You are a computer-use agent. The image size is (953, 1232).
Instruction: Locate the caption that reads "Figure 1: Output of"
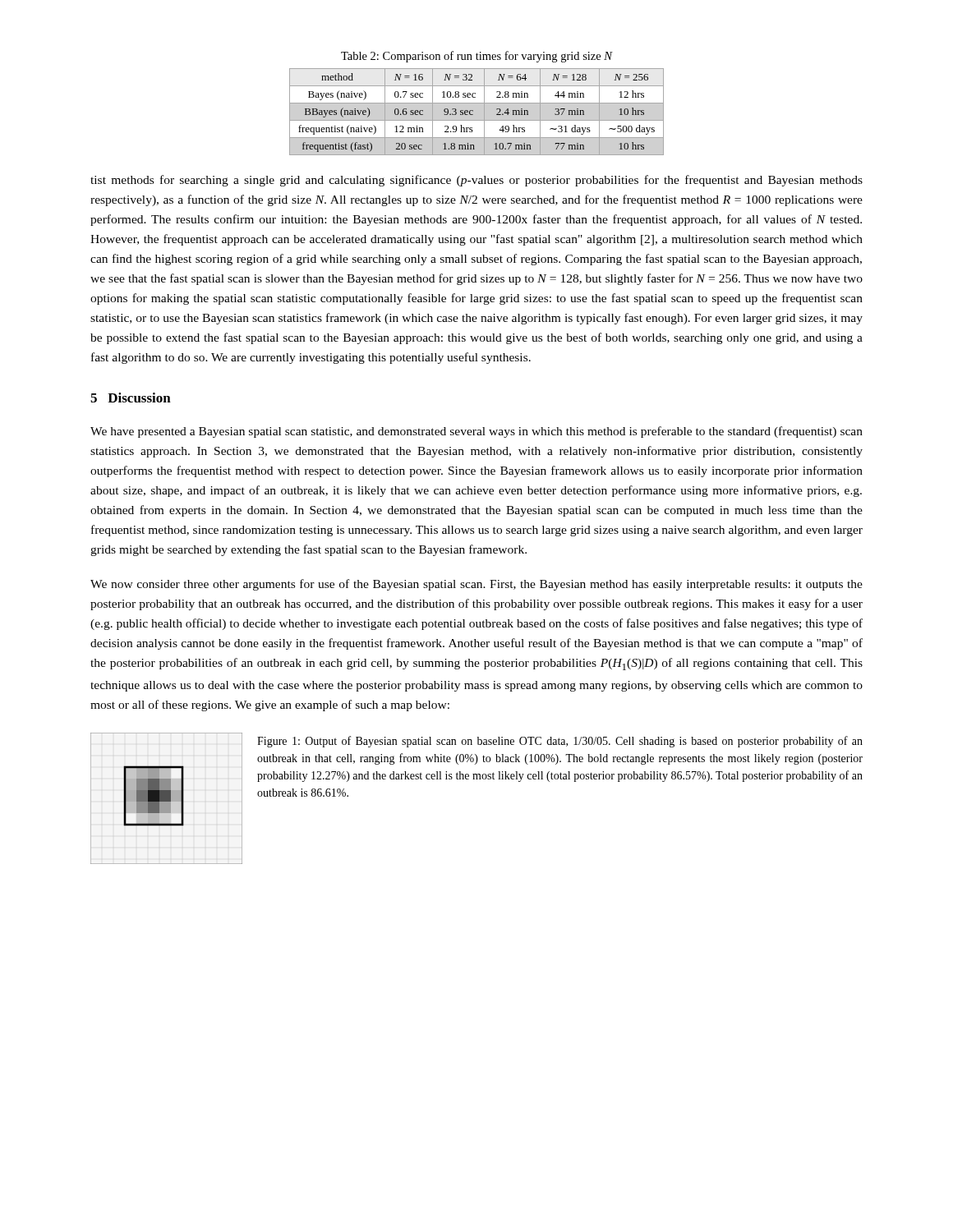pos(560,768)
